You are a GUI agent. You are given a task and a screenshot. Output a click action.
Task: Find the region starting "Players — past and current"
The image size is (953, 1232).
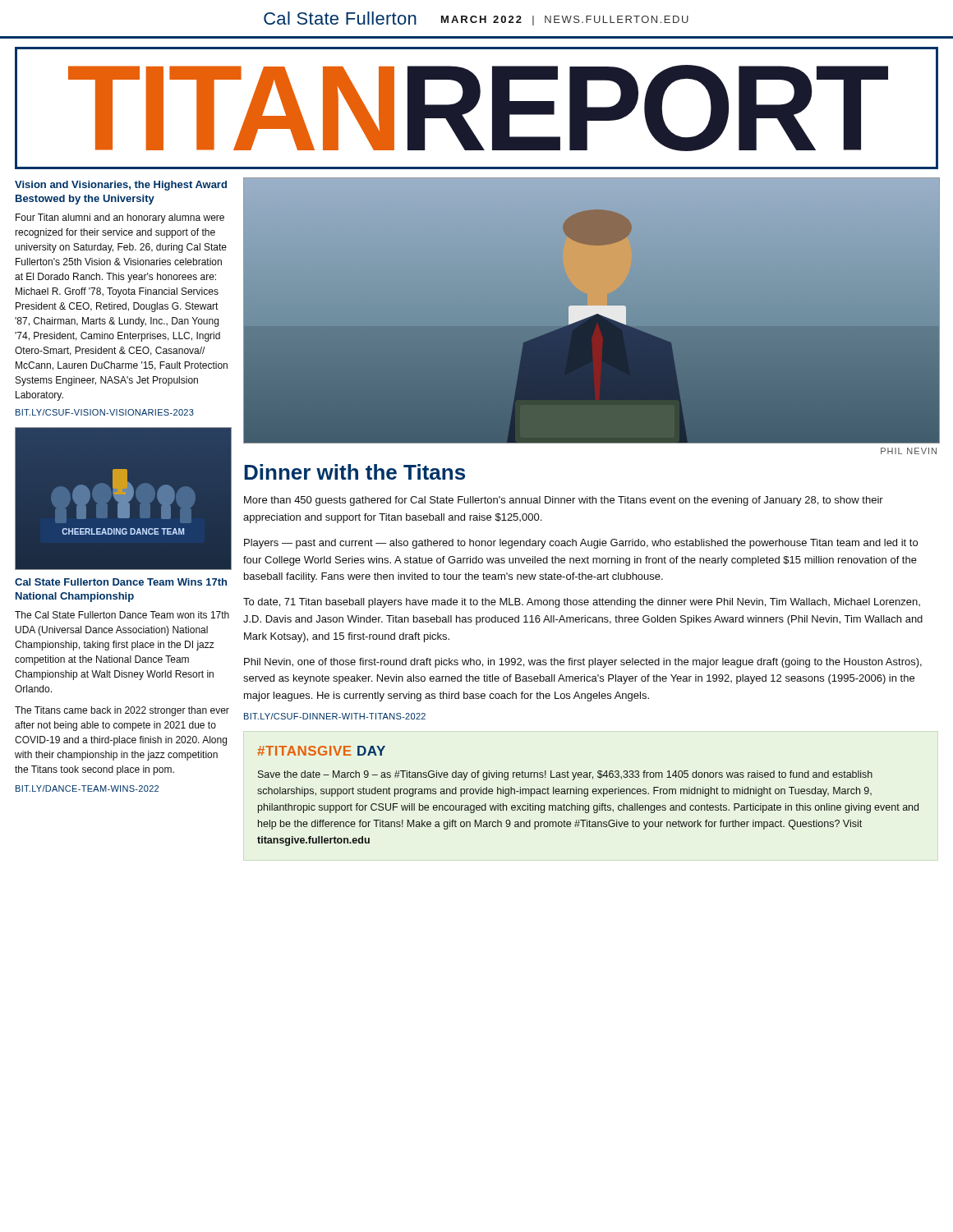point(581,559)
